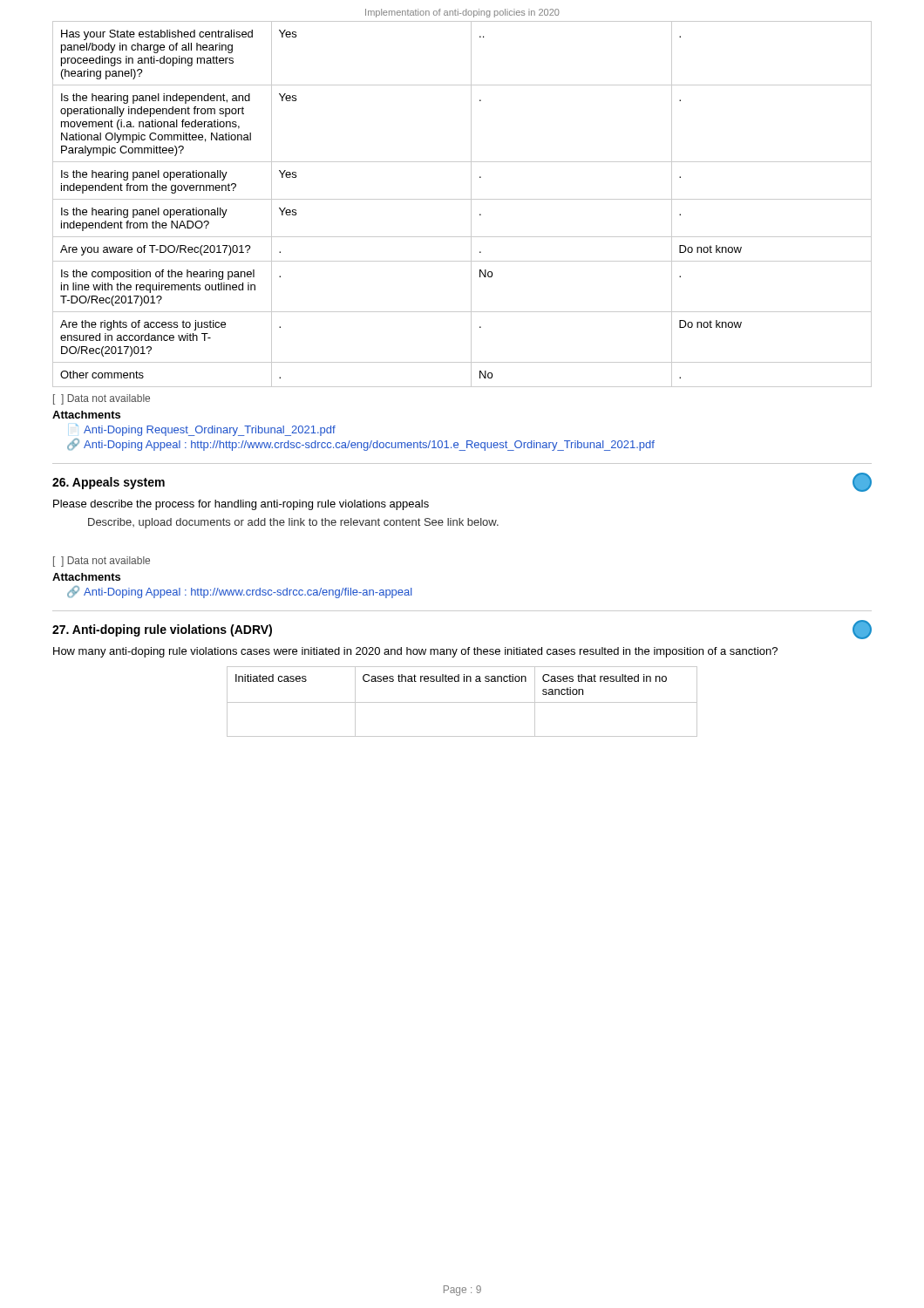Locate the table with the text "Cases that resulted"
924x1308 pixels.
pos(462,701)
